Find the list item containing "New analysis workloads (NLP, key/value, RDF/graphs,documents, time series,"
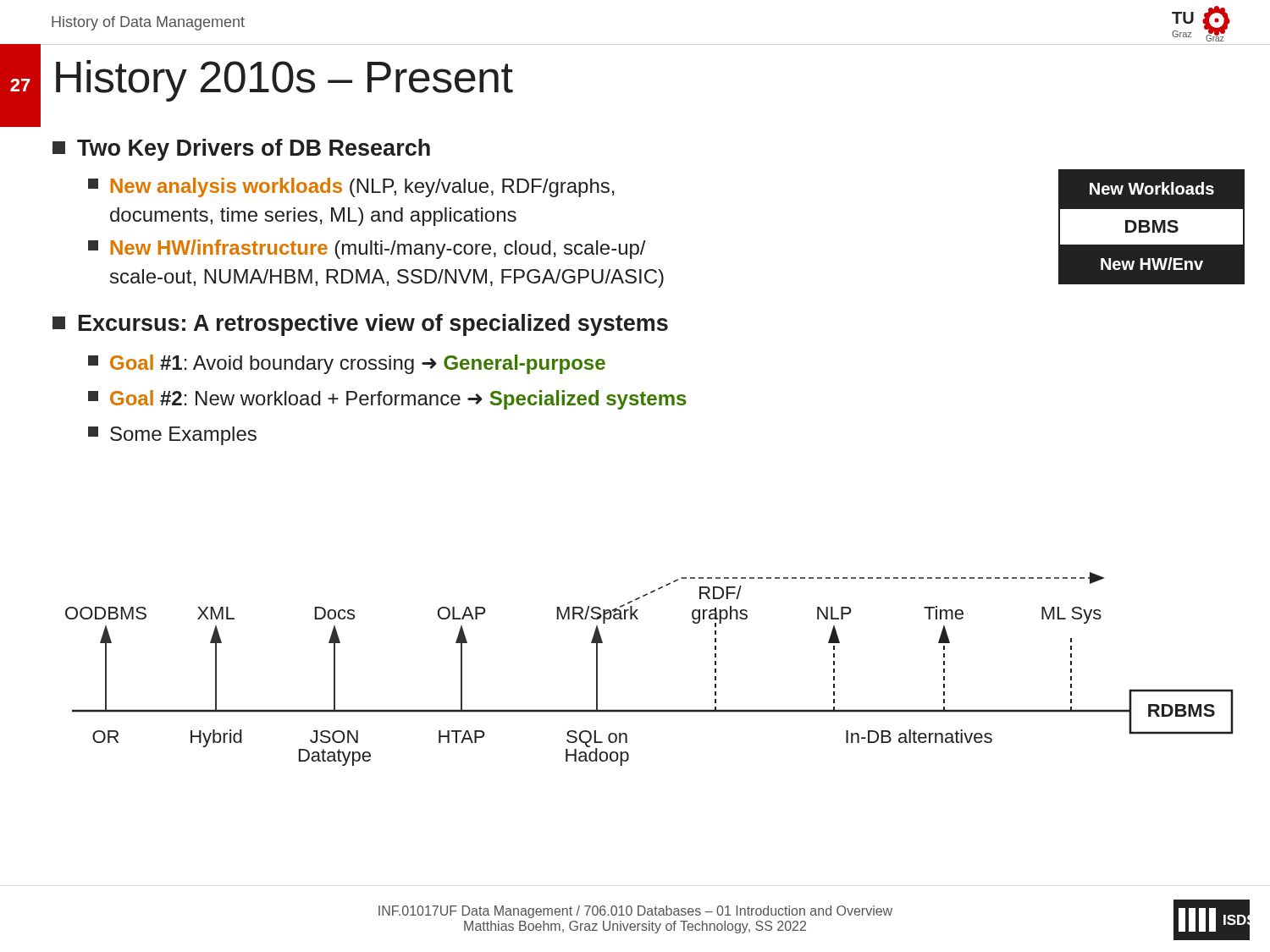 (352, 200)
